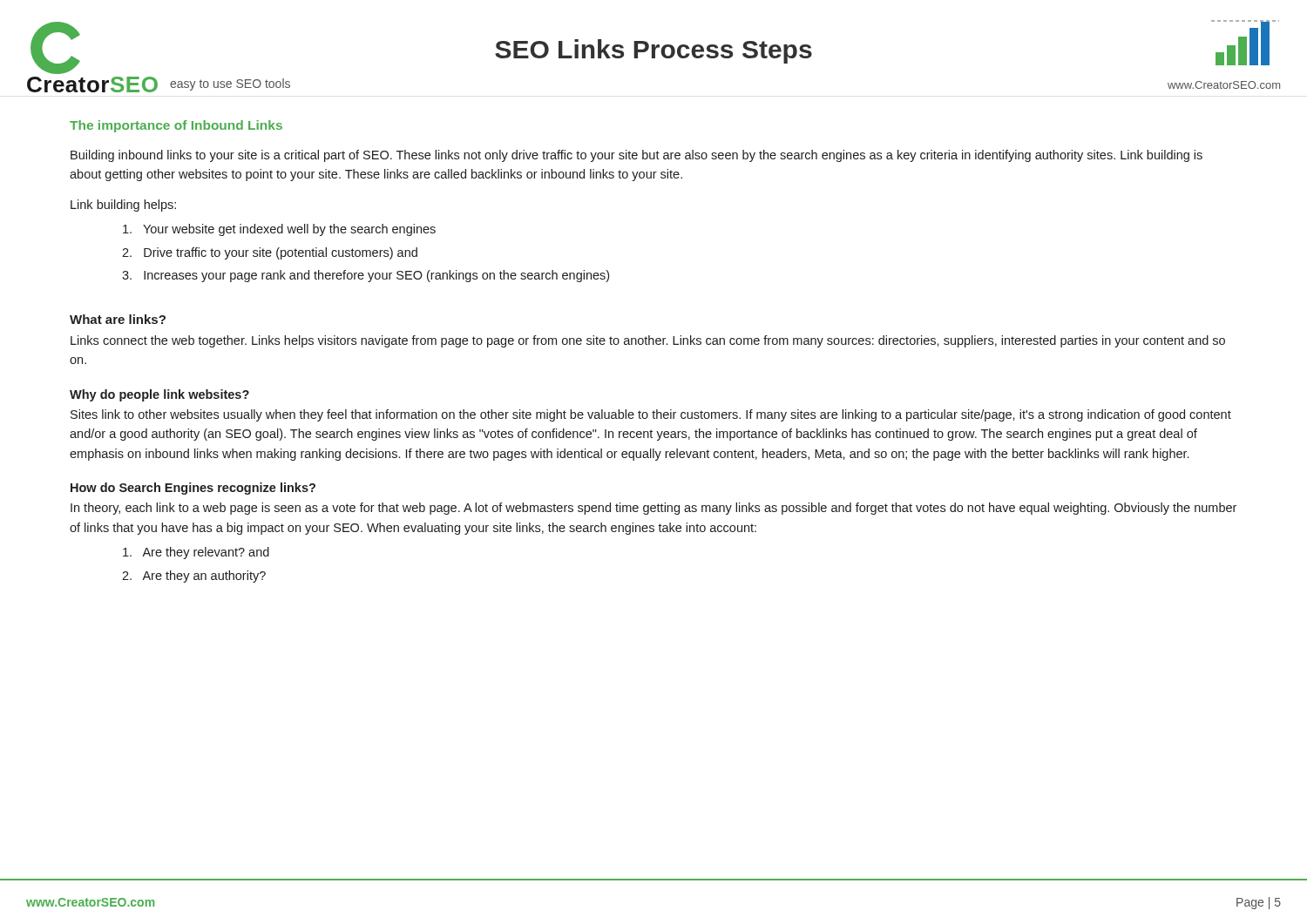Find the section header that reads "The importance of Inbound Links"
The width and height of the screenshot is (1307, 924).
pos(176,125)
